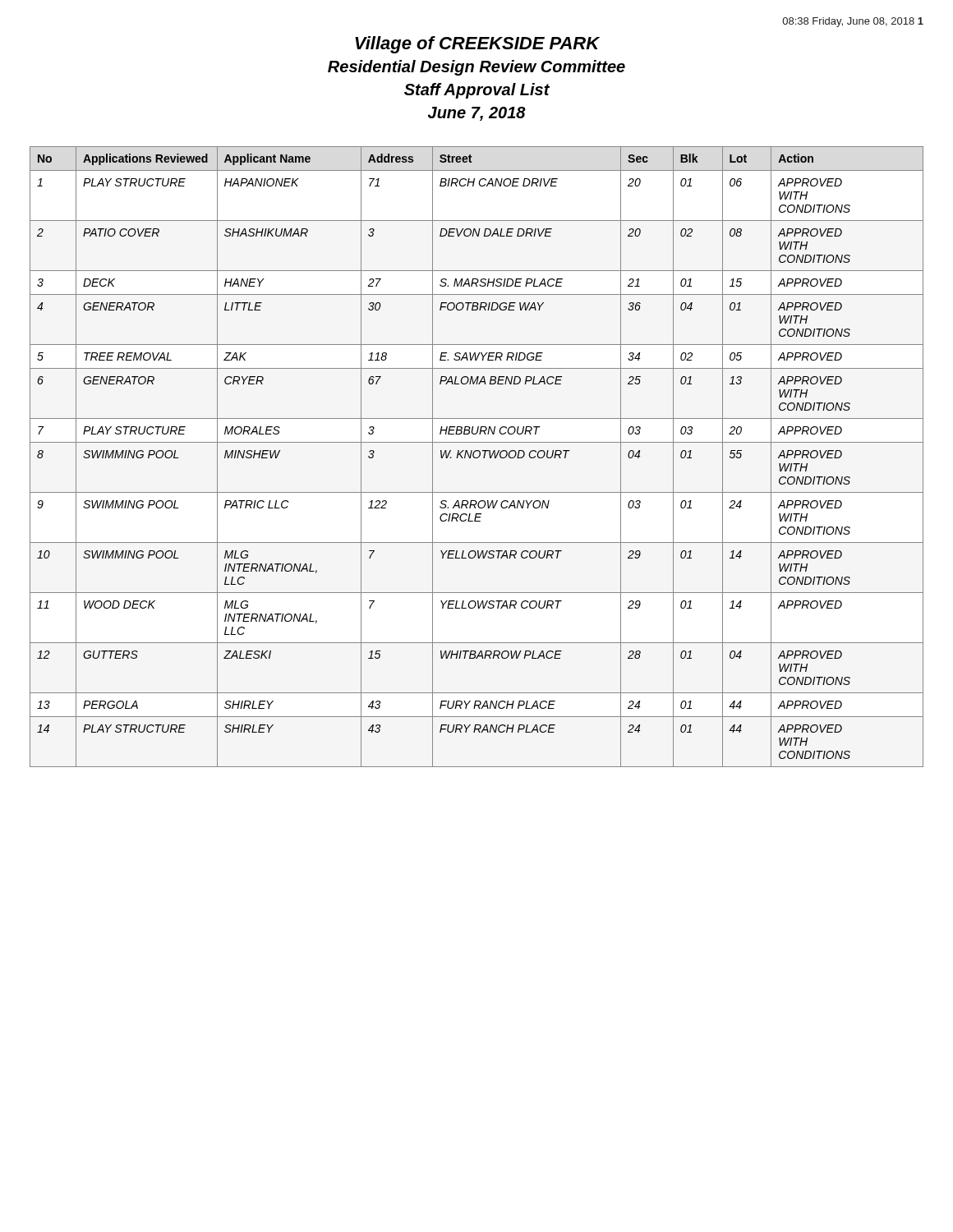Find the table that mentions "APPROVED WITH CONDITIONS"
The width and height of the screenshot is (953, 1232).
tap(476, 457)
